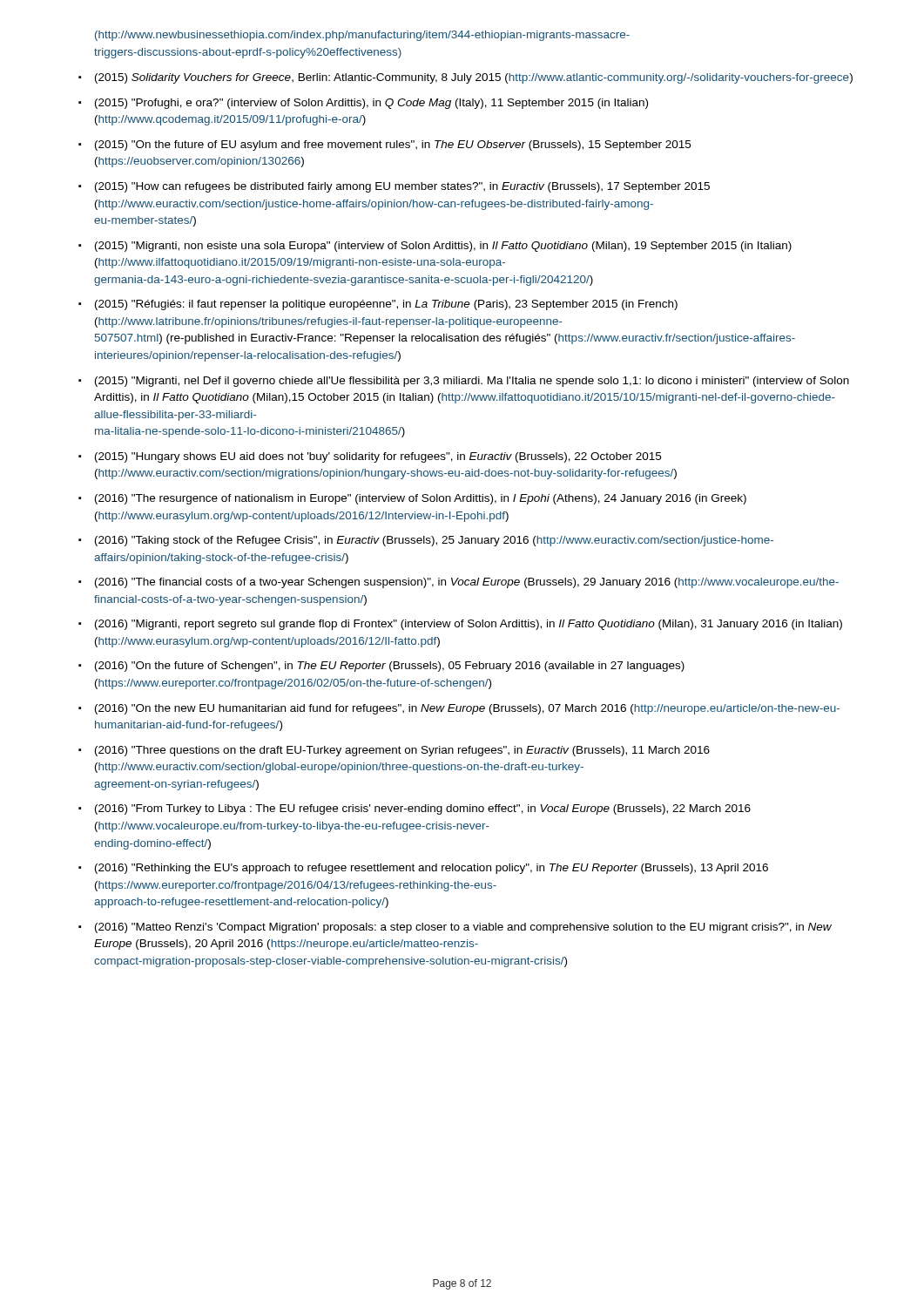Where is the passage that starts "▪ (2015) "On the future of"?
This screenshot has width=924, height=1307.
466,153
